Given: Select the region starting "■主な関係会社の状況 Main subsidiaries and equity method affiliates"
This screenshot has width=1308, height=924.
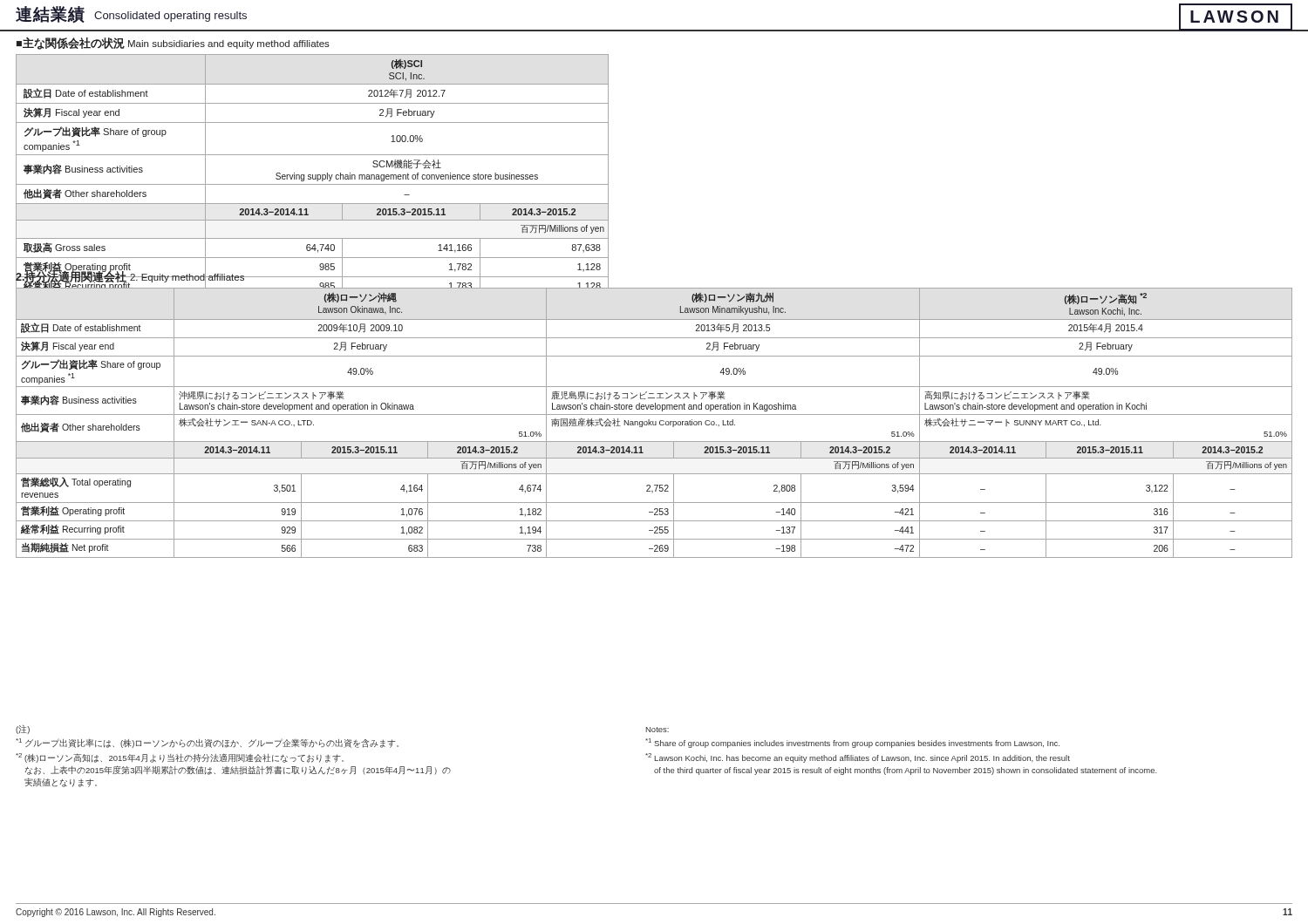Looking at the screenshot, I should [173, 44].
